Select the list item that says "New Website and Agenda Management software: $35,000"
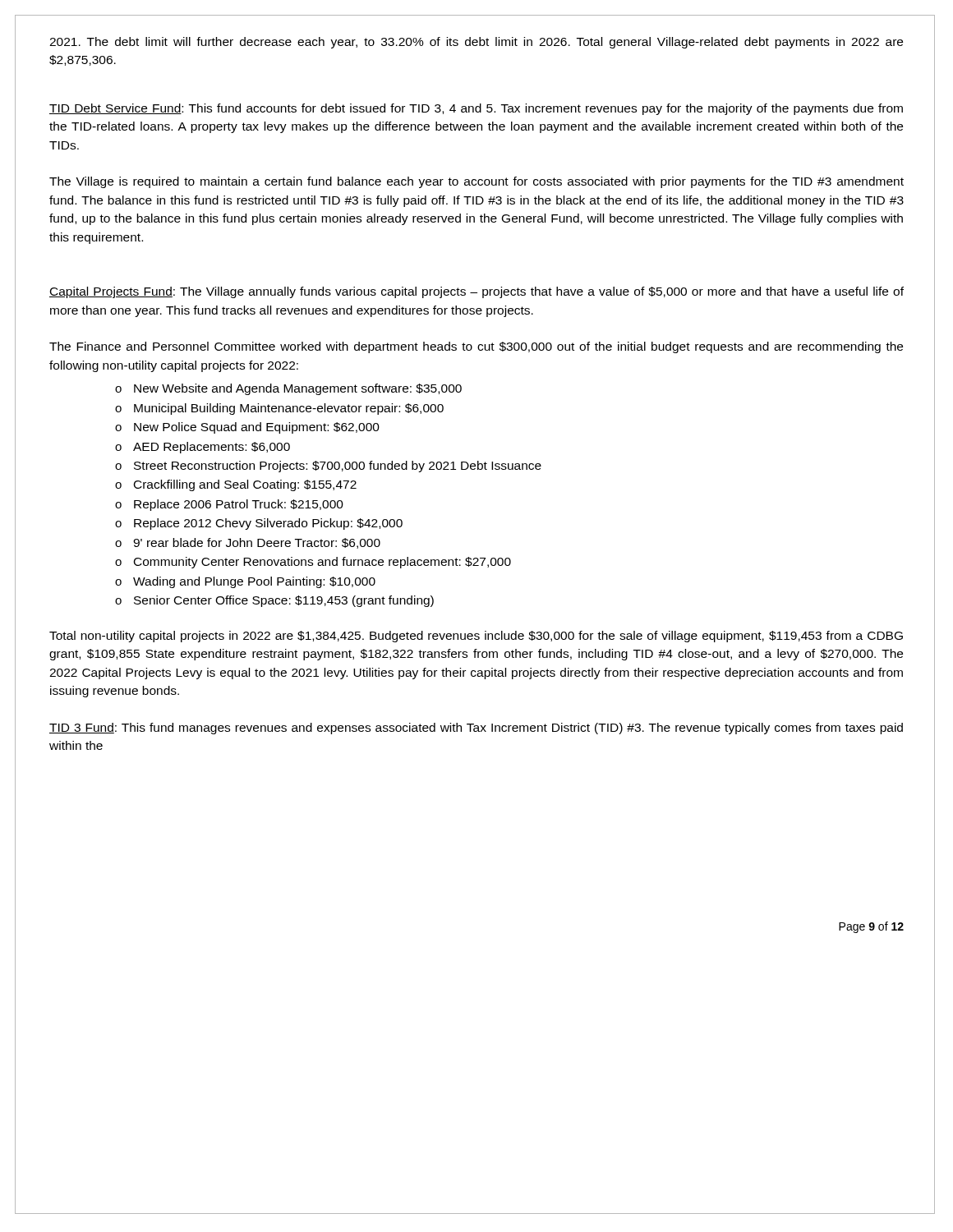The height and width of the screenshot is (1232, 953). [x=298, y=388]
